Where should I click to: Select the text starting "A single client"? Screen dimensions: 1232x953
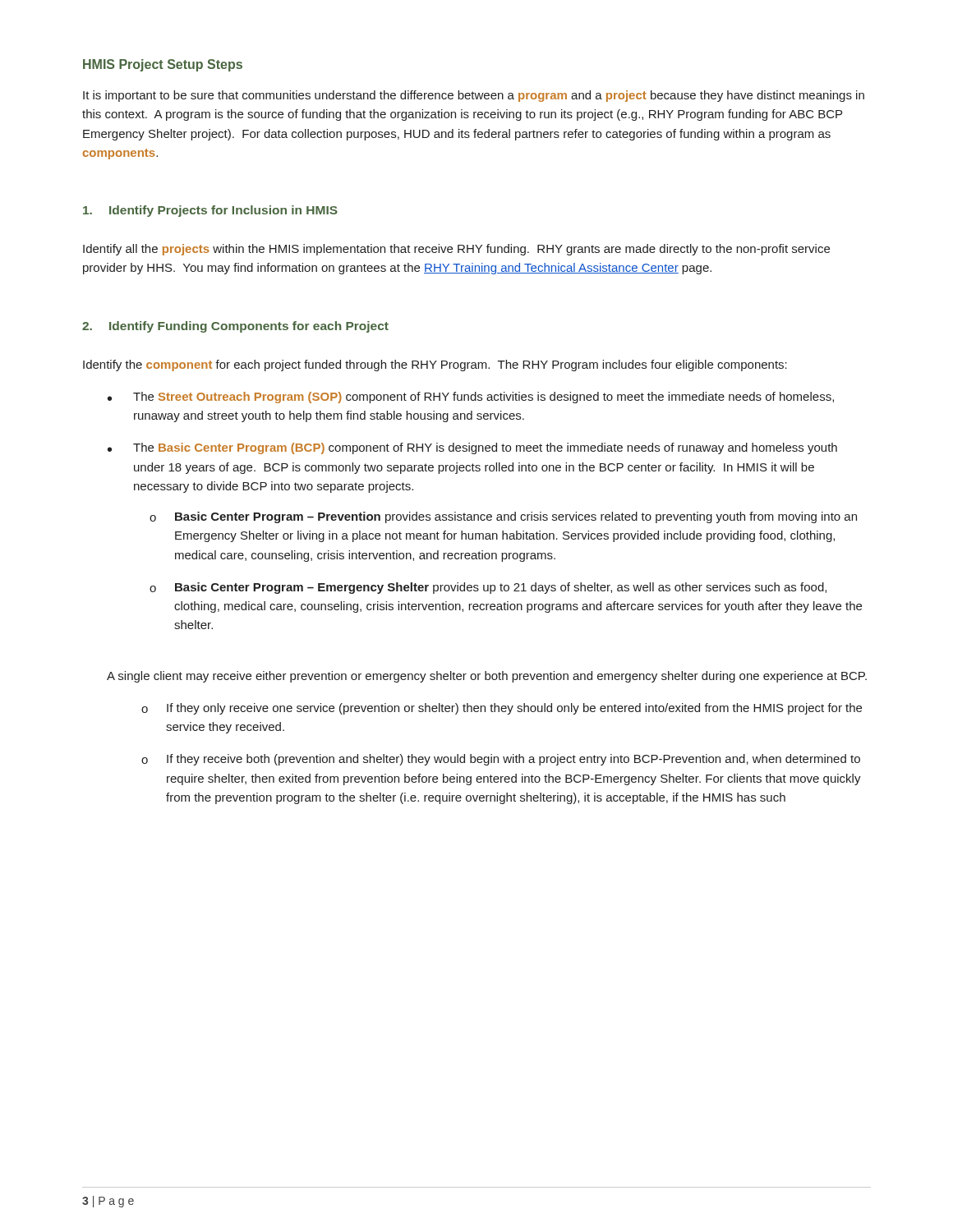[487, 675]
